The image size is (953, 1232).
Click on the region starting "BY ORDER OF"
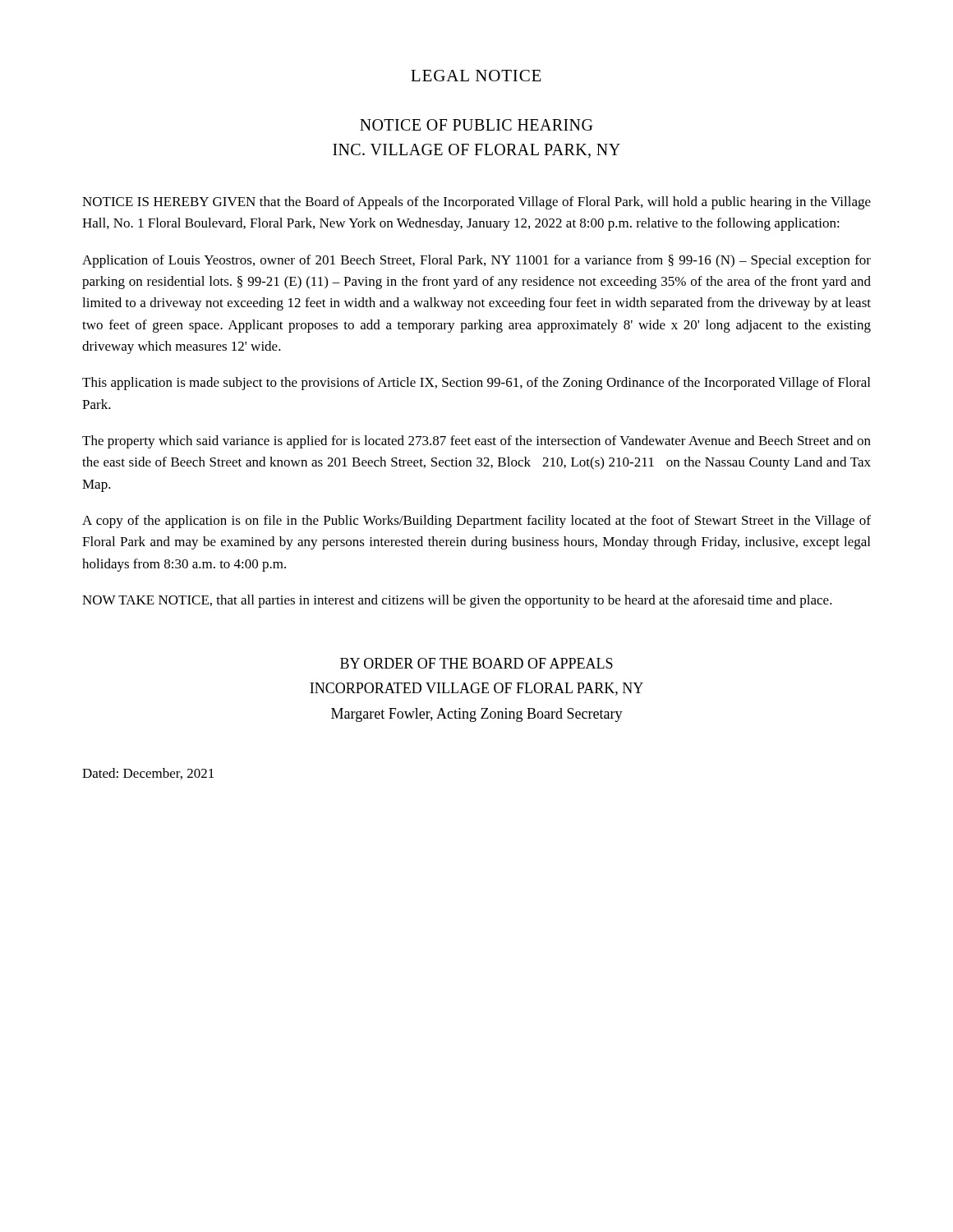[476, 688]
